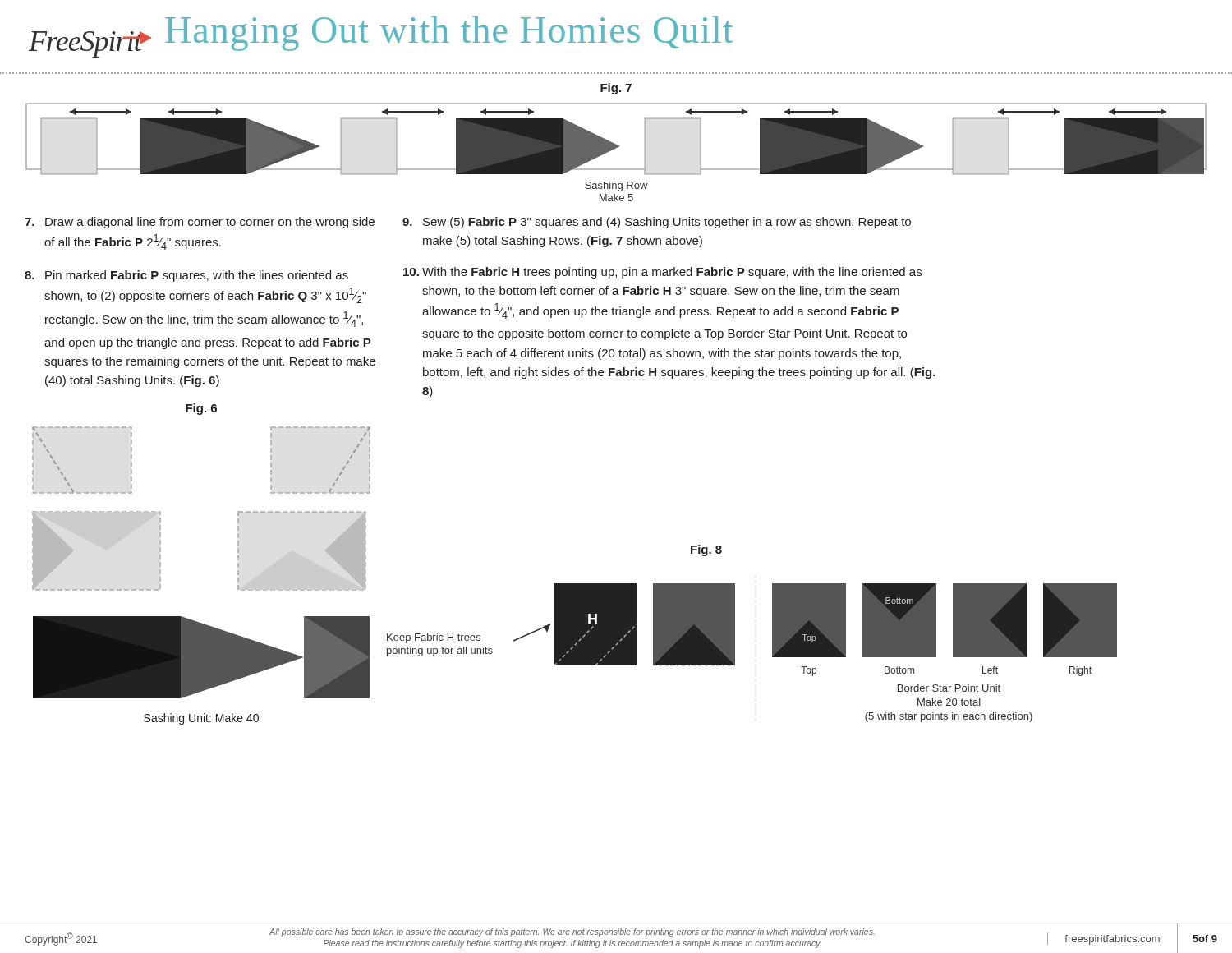The image size is (1232, 953).
Task: Find the list item with the text "8. Pin marked Fabric P squares, with"
Action: click(x=201, y=327)
